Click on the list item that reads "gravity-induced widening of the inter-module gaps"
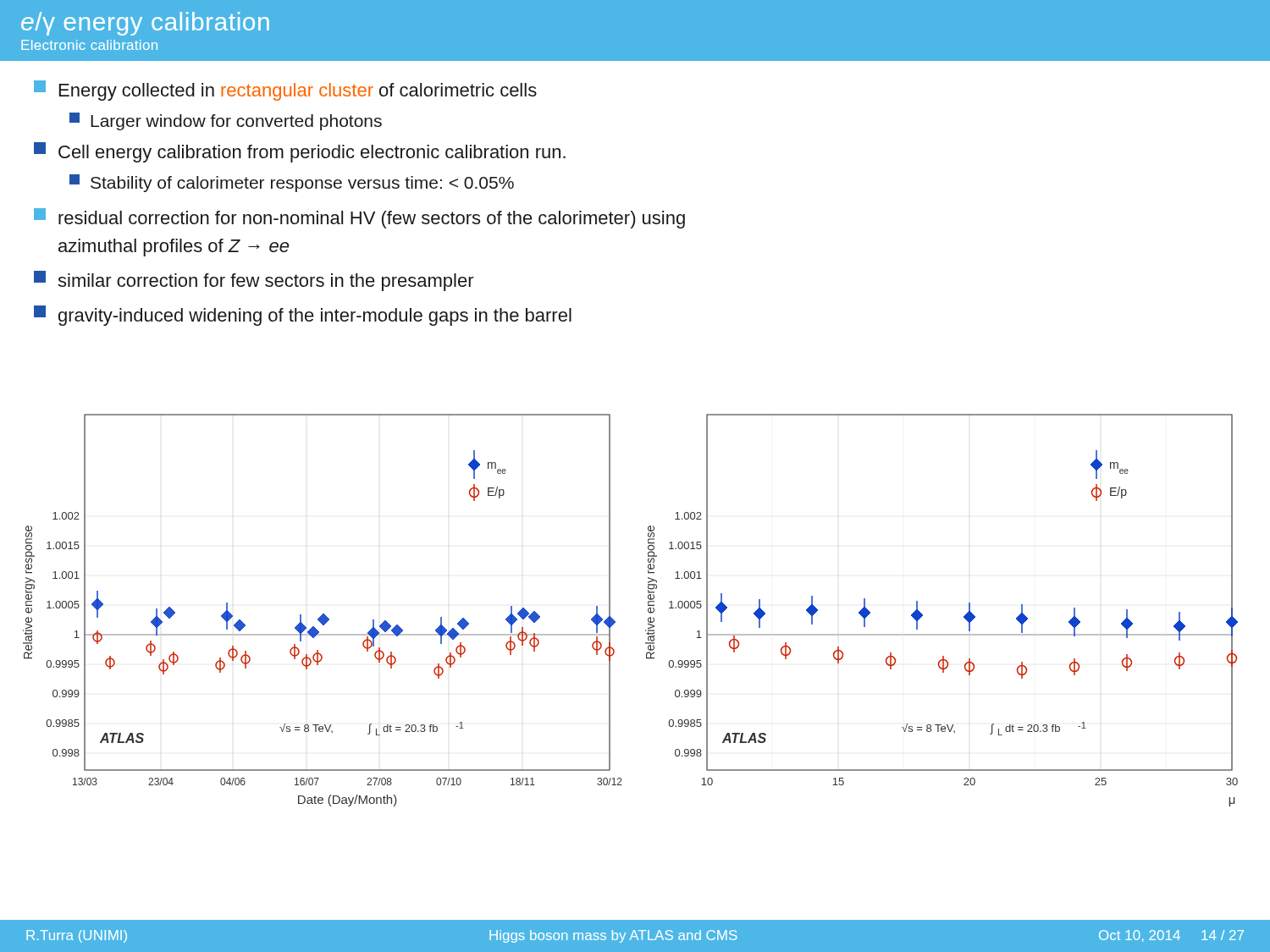The height and width of the screenshot is (952, 1270). coord(303,315)
